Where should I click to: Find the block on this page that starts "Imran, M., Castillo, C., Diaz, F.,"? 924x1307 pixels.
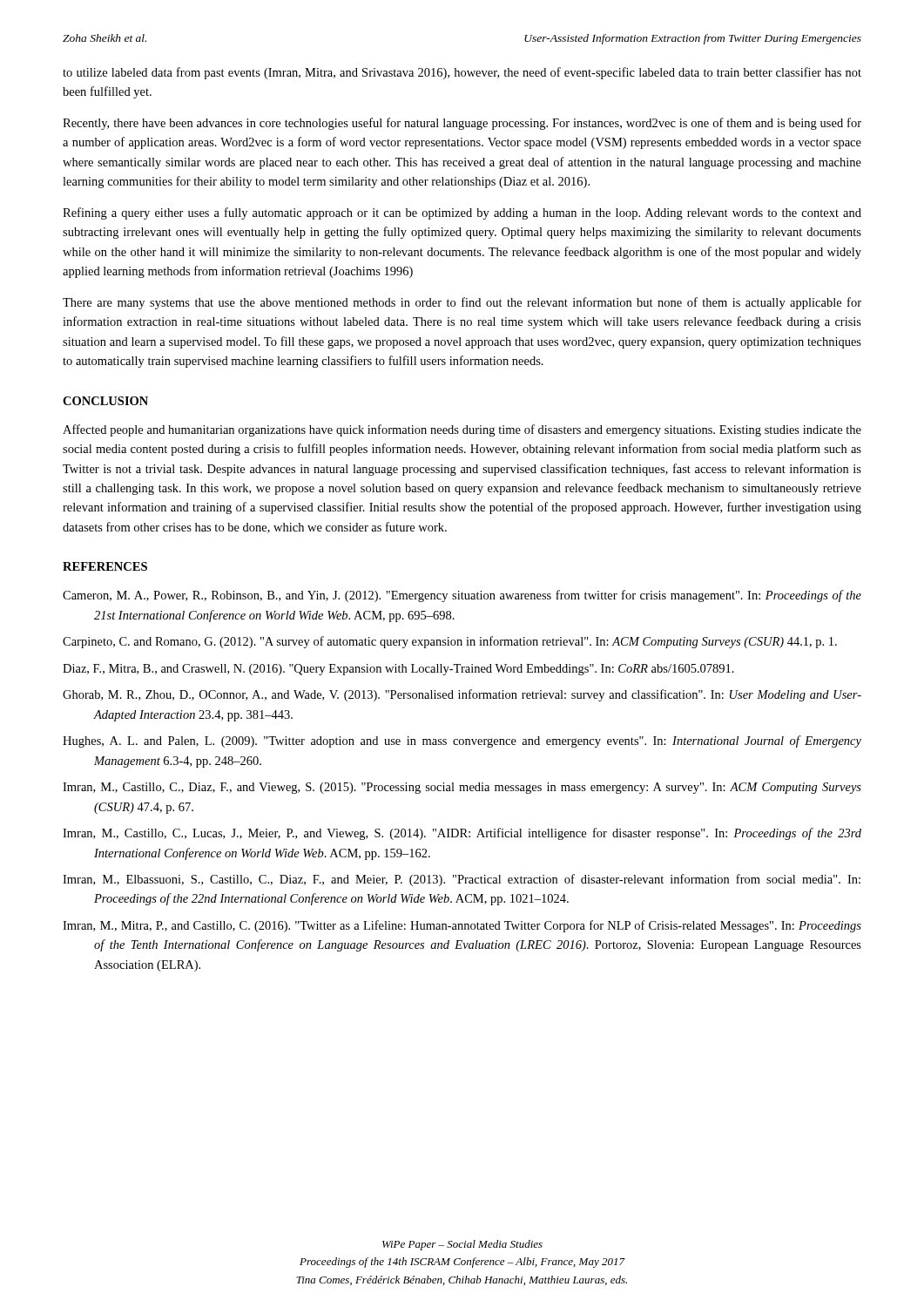tap(462, 797)
